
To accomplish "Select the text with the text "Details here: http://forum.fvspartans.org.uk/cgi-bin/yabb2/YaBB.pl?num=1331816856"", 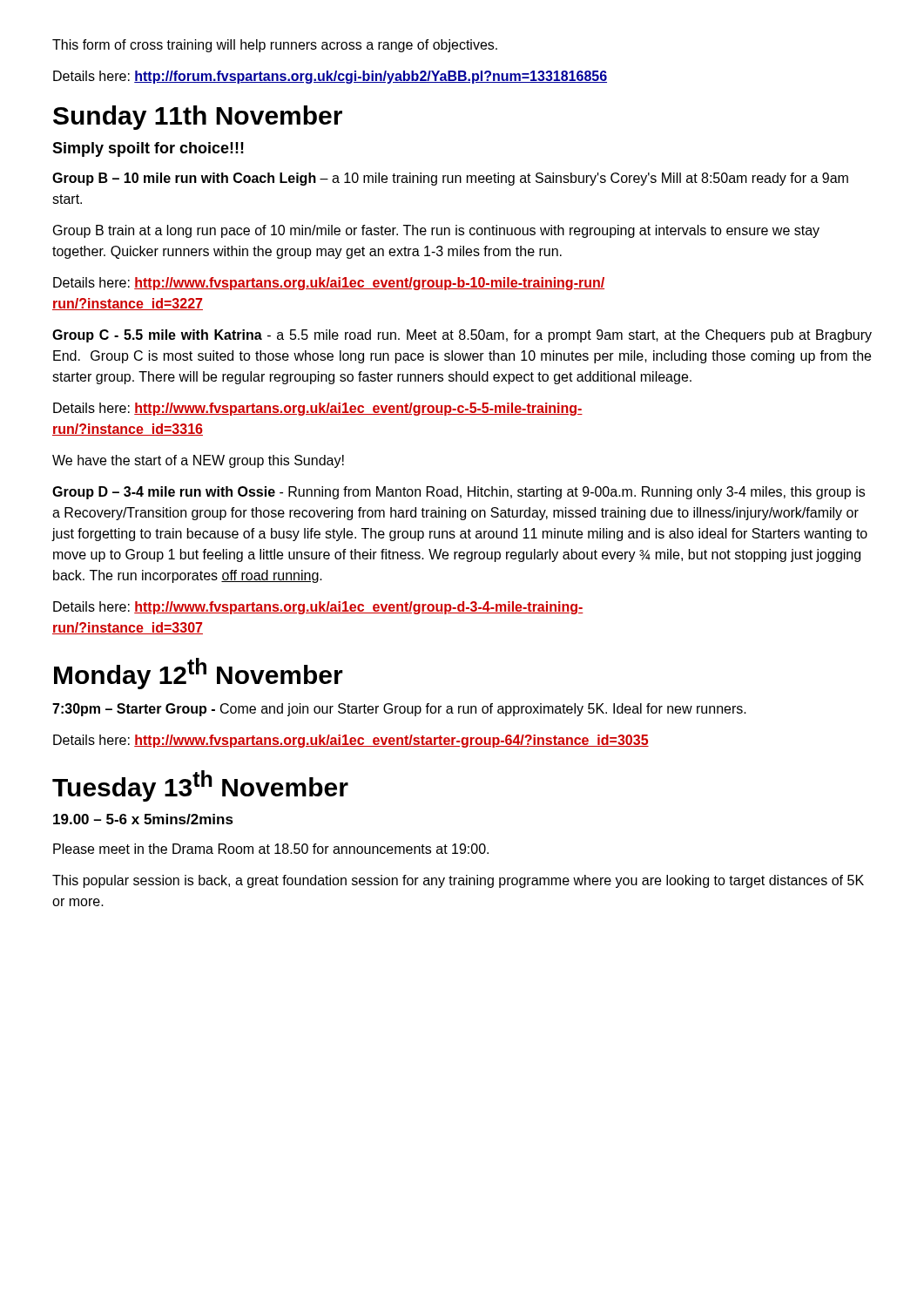I will 330,76.
